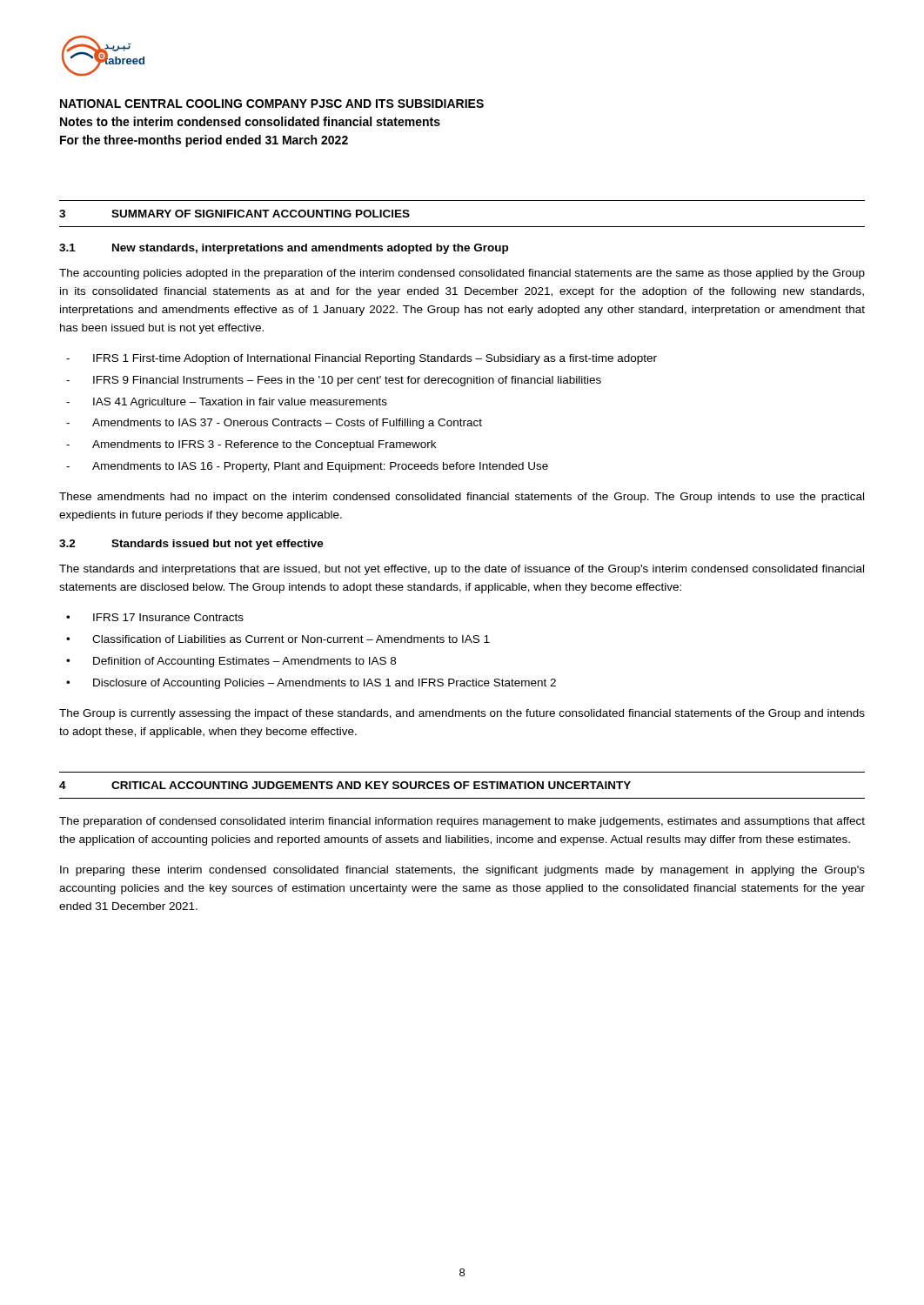Point to "• IFRS 17 Insurance Contracts"
This screenshot has width=924, height=1305.
coord(155,617)
